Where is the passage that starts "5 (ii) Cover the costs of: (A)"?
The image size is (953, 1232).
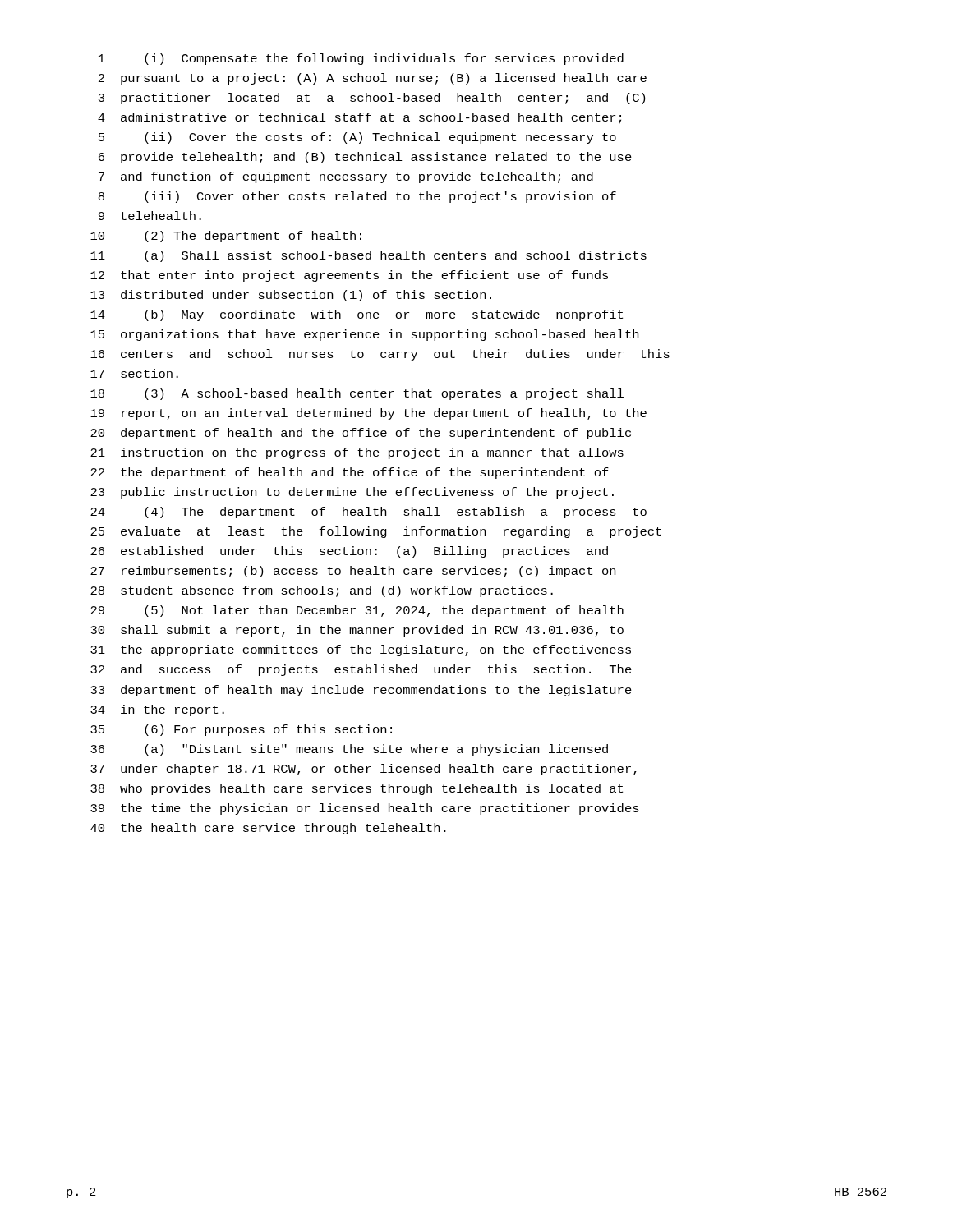point(476,138)
